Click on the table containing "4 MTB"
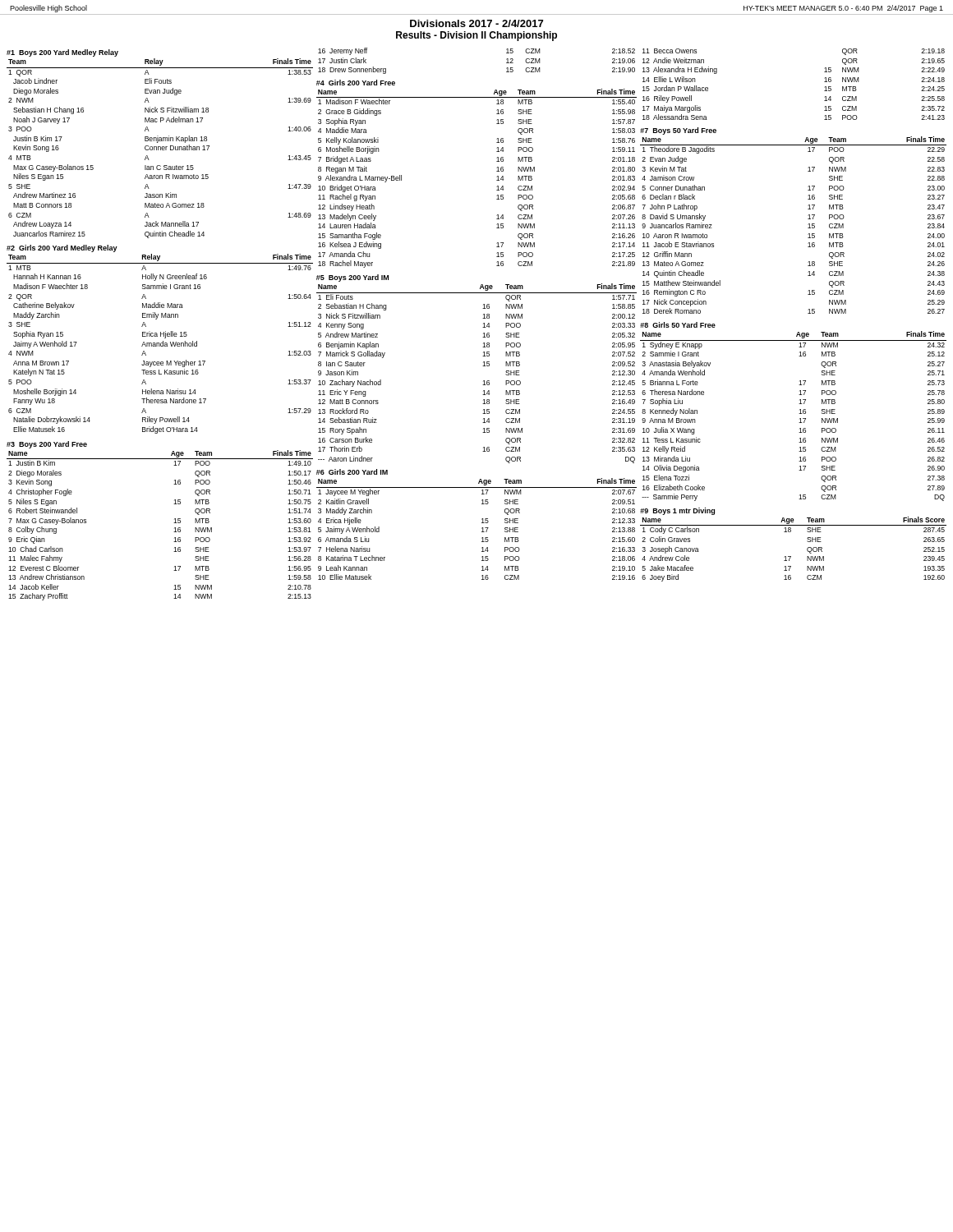Screen dimensions: 1232x953 [x=160, y=148]
